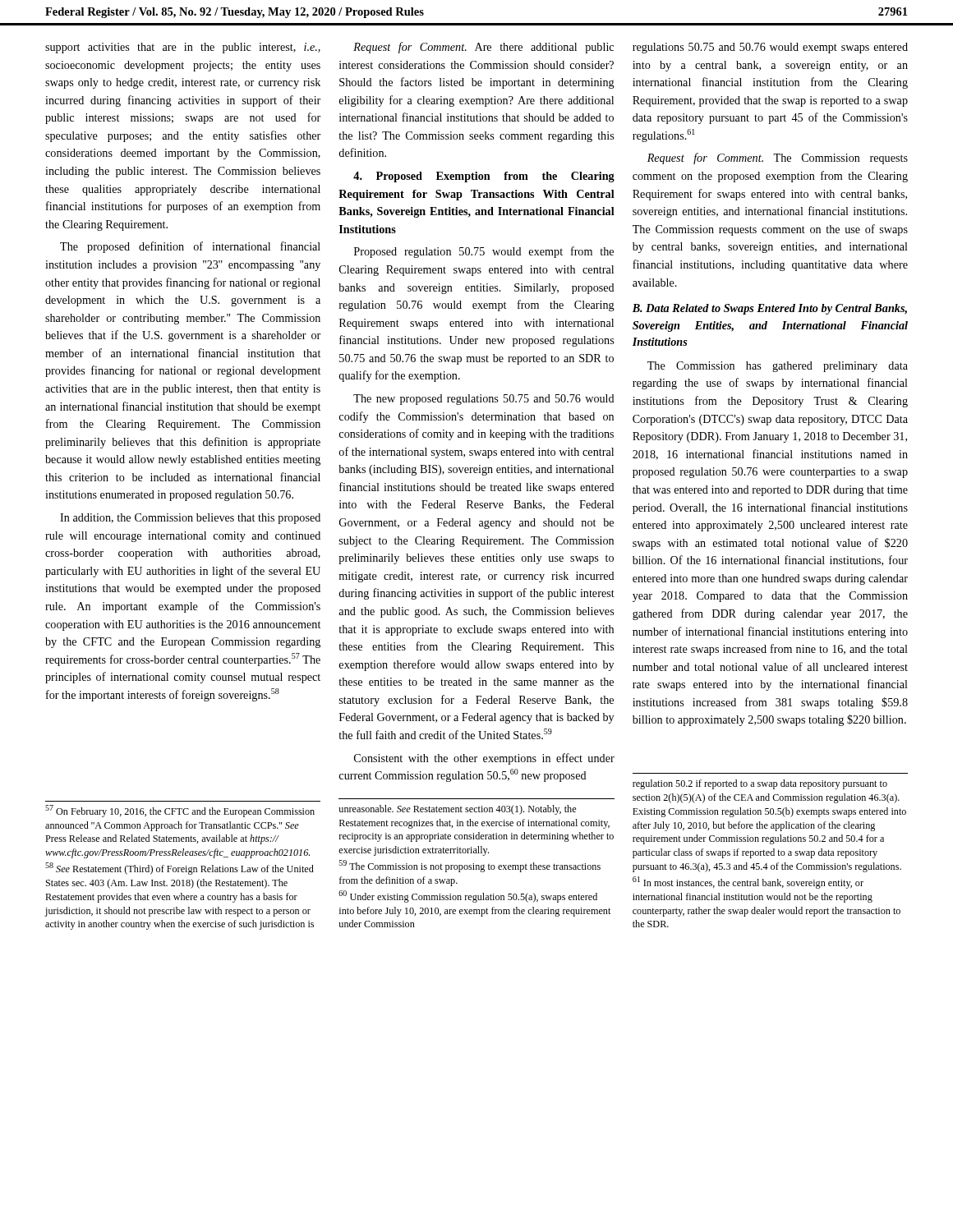The image size is (953, 1232).
Task: Point to the region starting "The new proposed regulations 50.75 and"
Action: click(476, 567)
